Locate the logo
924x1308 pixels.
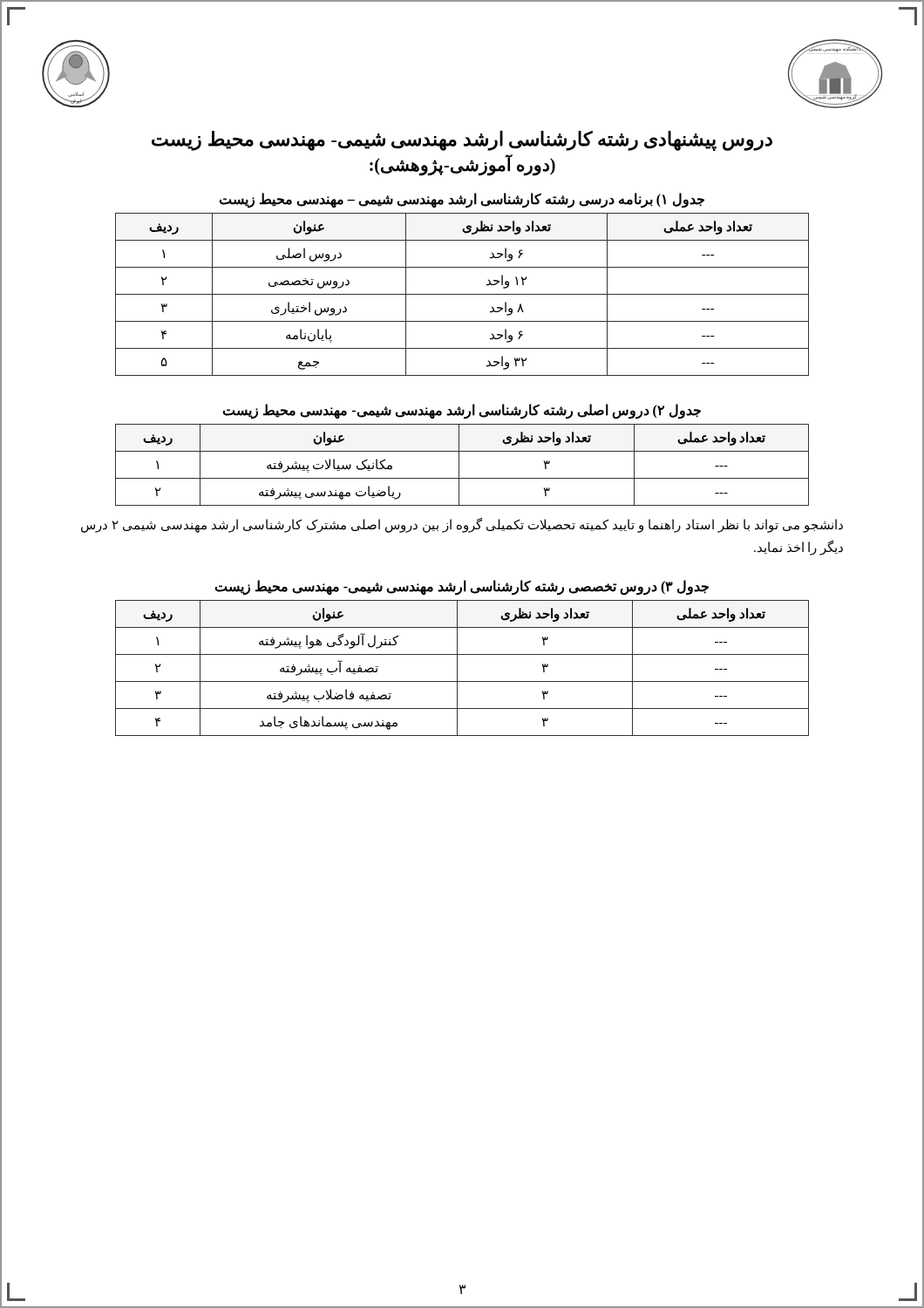coord(462,69)
